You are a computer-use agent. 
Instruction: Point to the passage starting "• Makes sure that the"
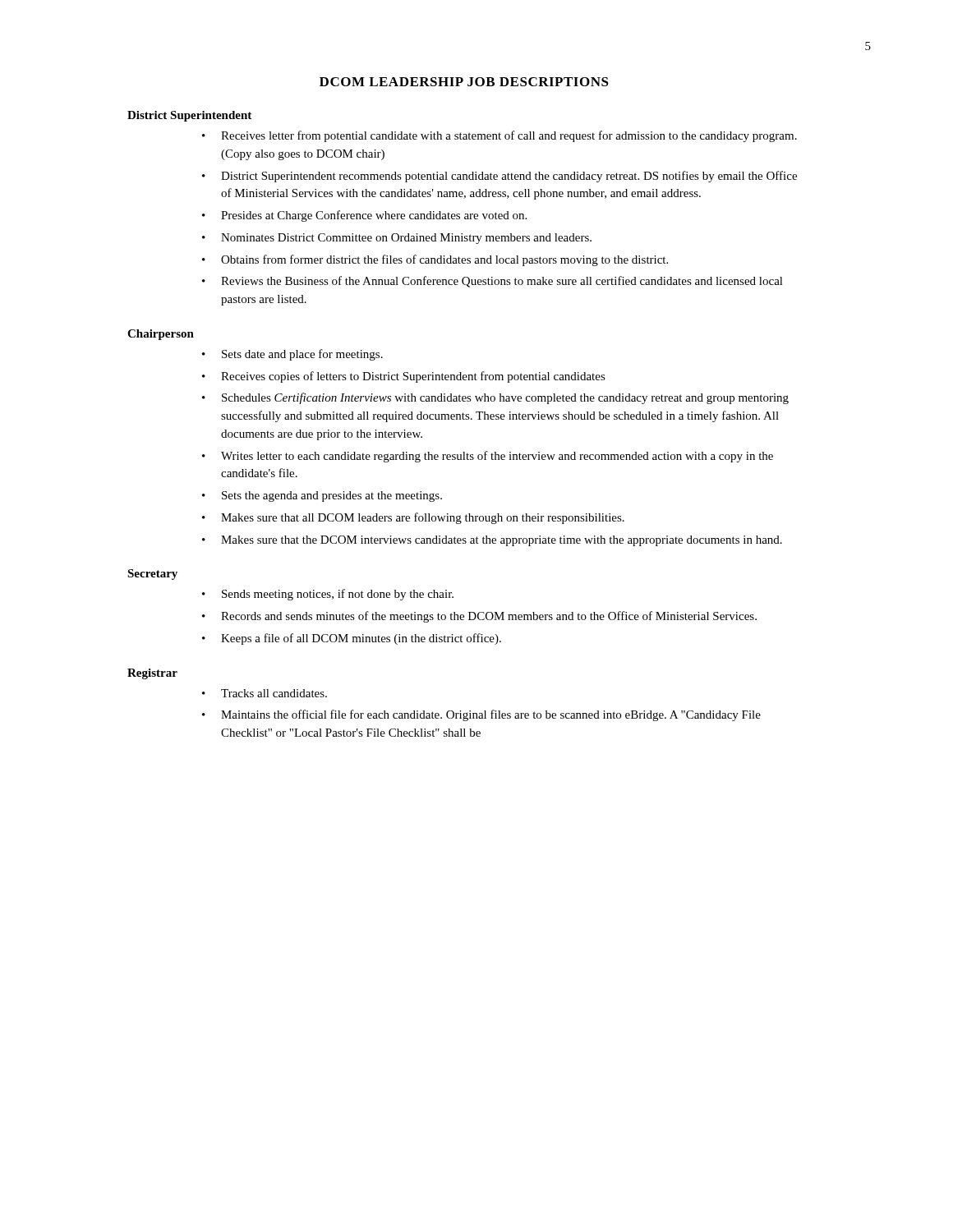tap(492, 540)
